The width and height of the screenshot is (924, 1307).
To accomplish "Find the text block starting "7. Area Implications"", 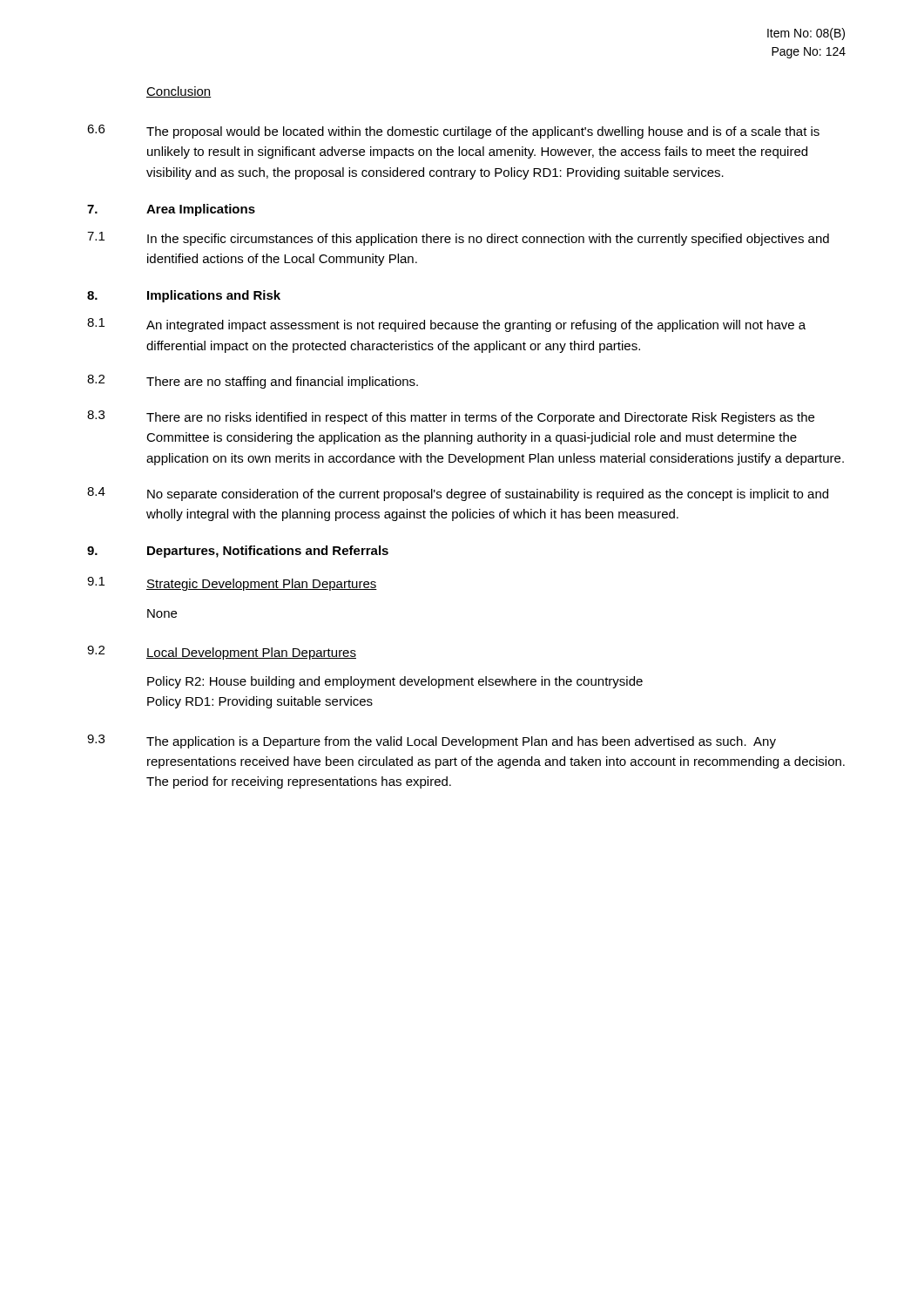I will (x=171, y=208).
